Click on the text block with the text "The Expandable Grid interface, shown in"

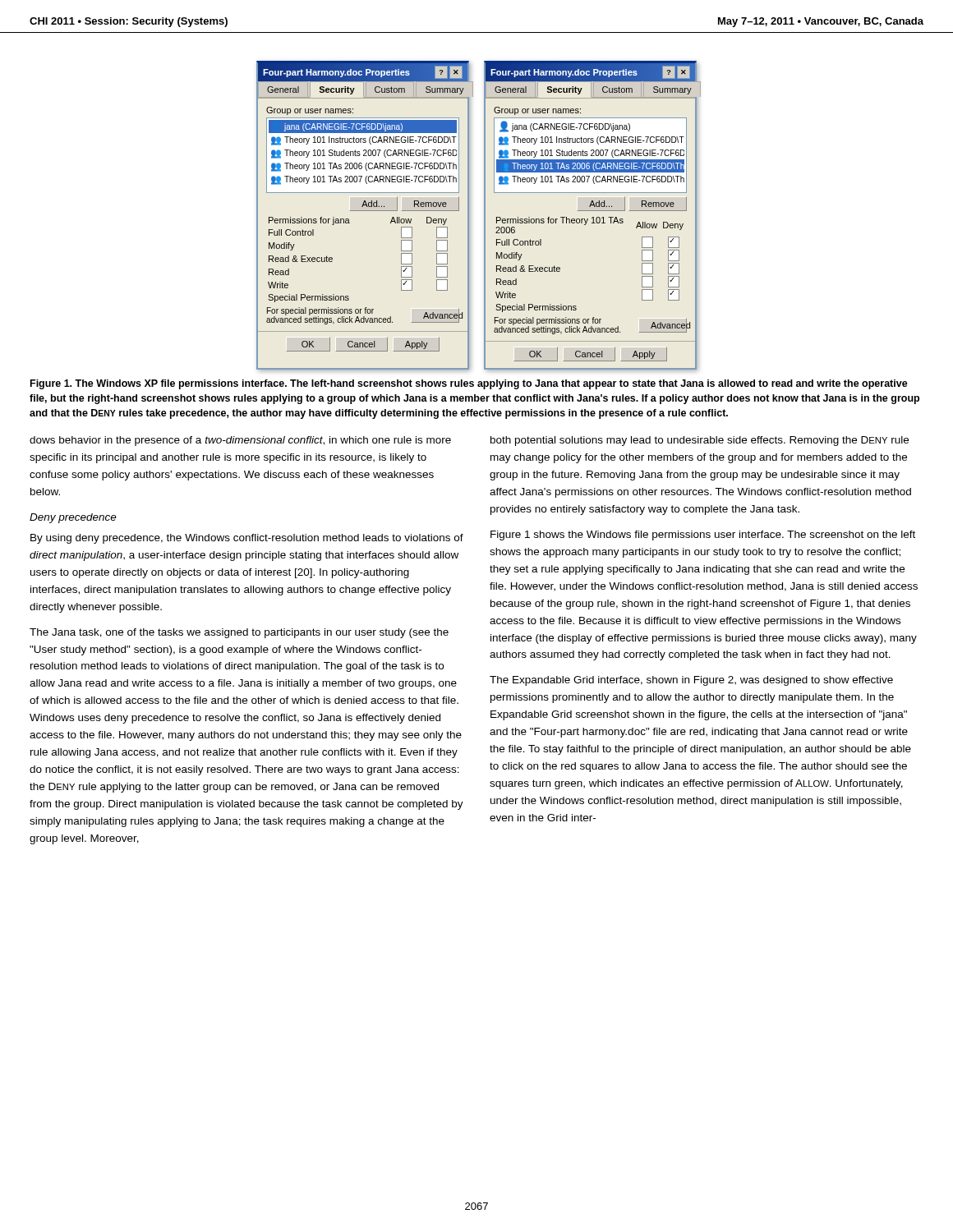[x=700, y=749]
